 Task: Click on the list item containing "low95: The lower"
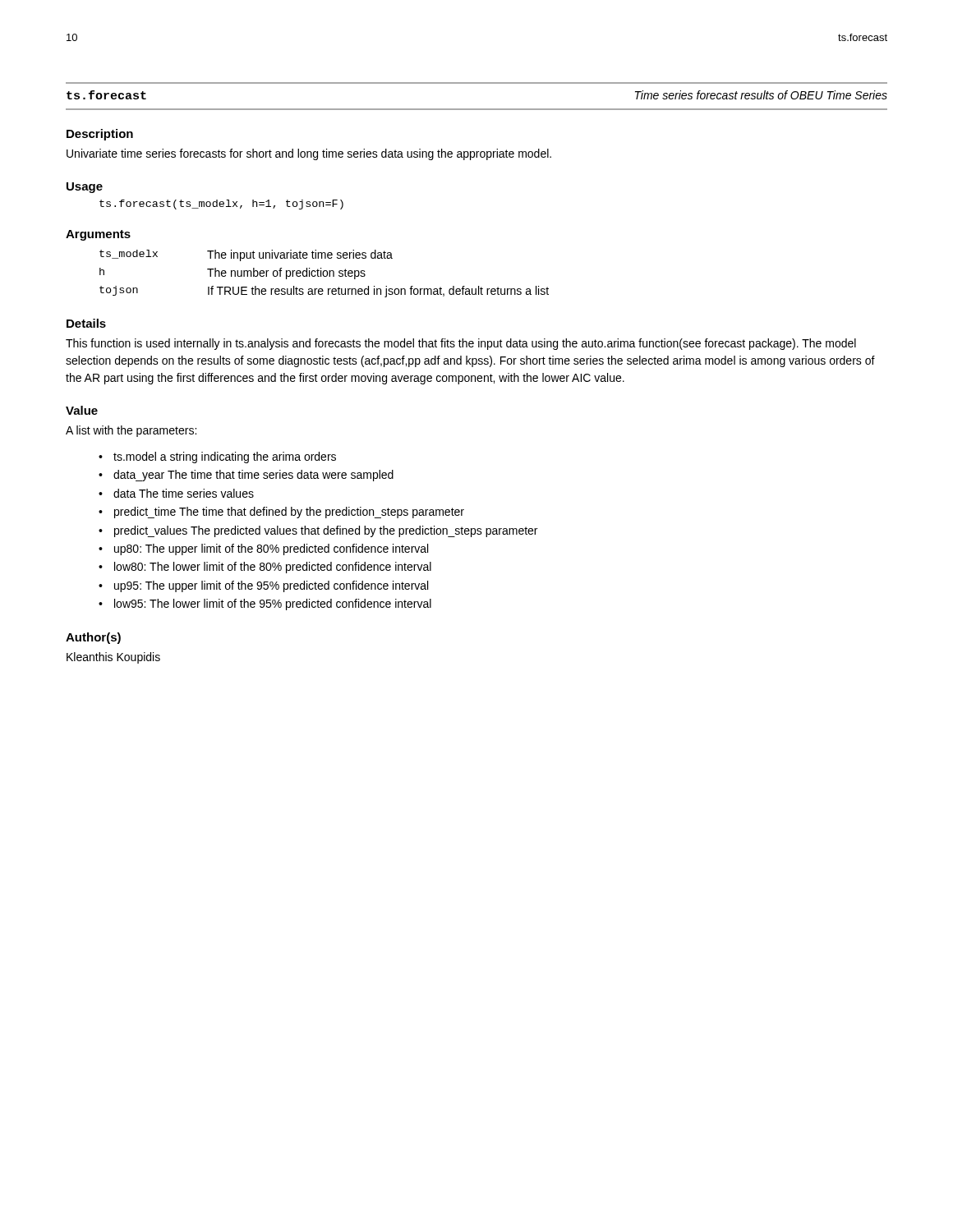pyautogui.click(x=272, y=604)
